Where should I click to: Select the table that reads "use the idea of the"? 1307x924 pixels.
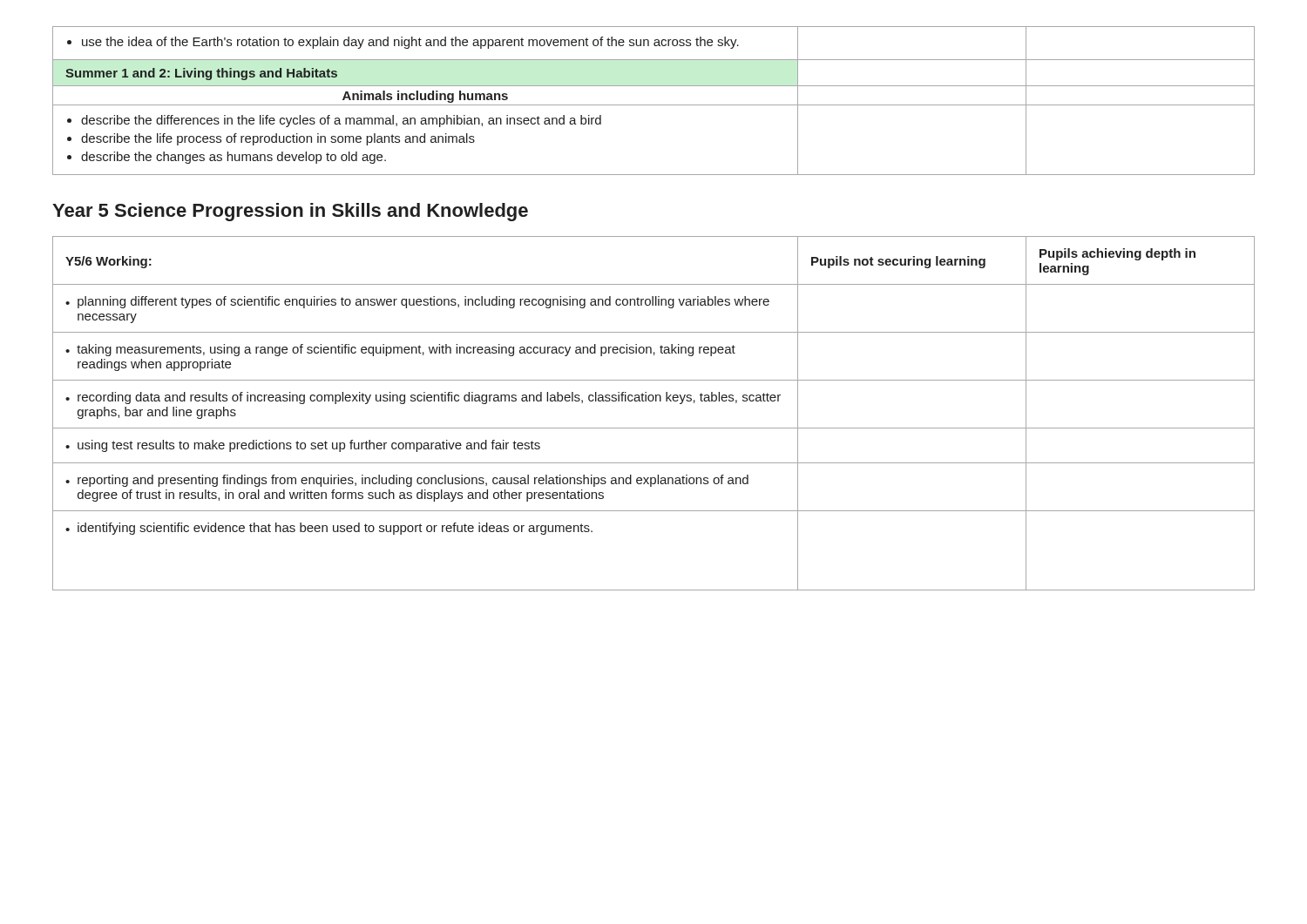coord(654,101)
